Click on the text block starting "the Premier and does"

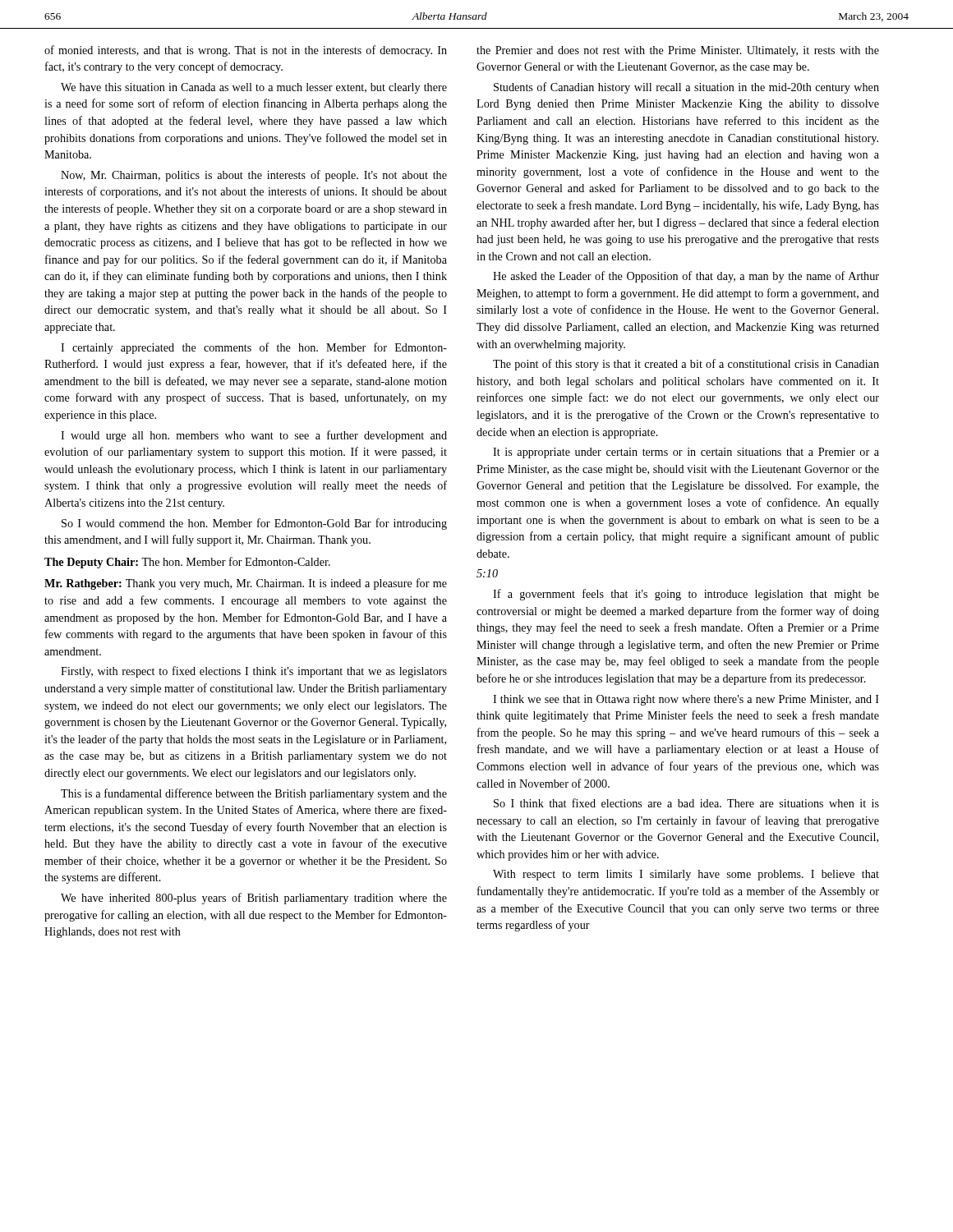point(678,488)
